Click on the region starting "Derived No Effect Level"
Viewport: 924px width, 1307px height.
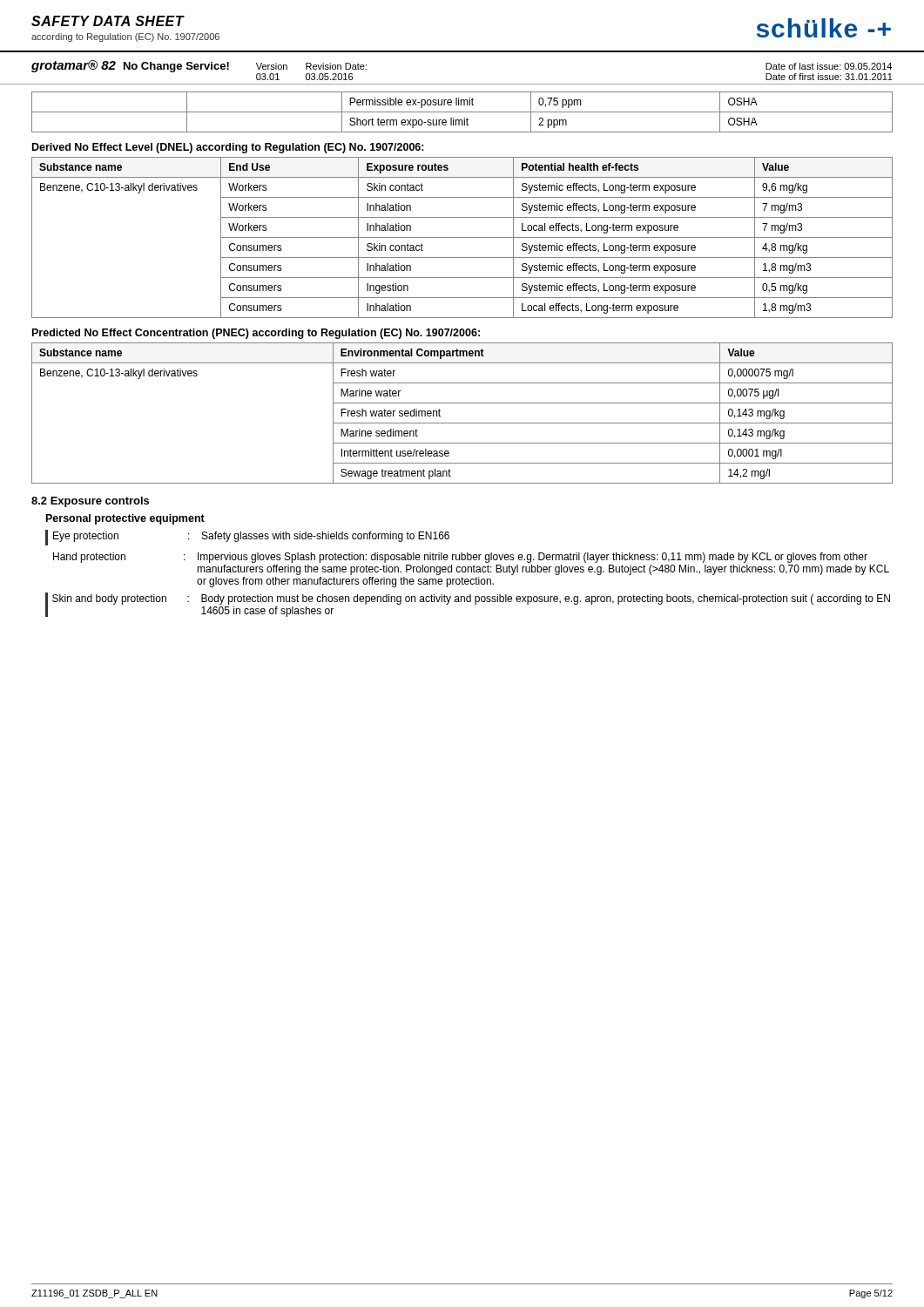pyautogui.click(x=228, y=147)
